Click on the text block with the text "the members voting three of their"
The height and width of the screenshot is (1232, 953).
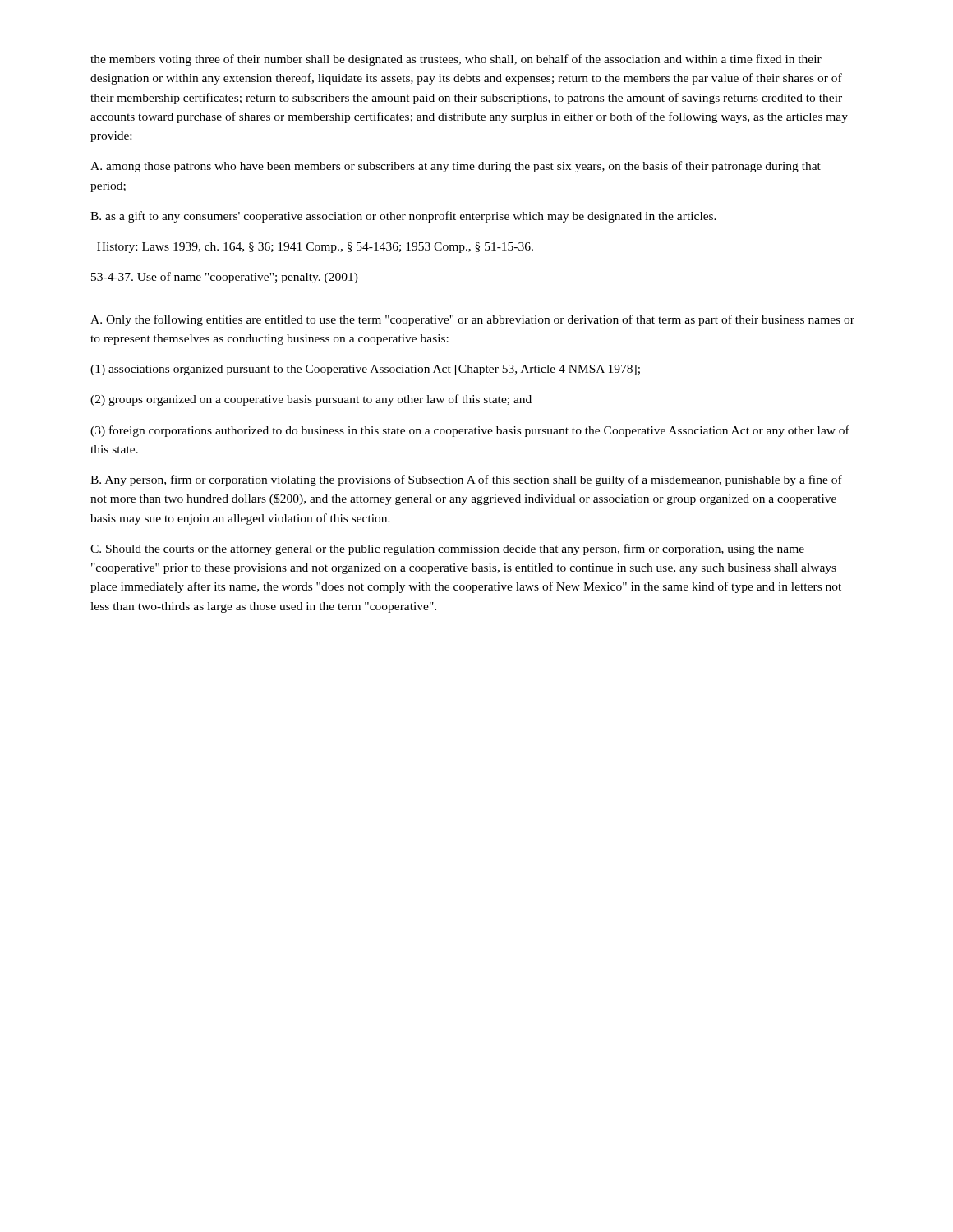pyautogui.click(x=472, y=97)
